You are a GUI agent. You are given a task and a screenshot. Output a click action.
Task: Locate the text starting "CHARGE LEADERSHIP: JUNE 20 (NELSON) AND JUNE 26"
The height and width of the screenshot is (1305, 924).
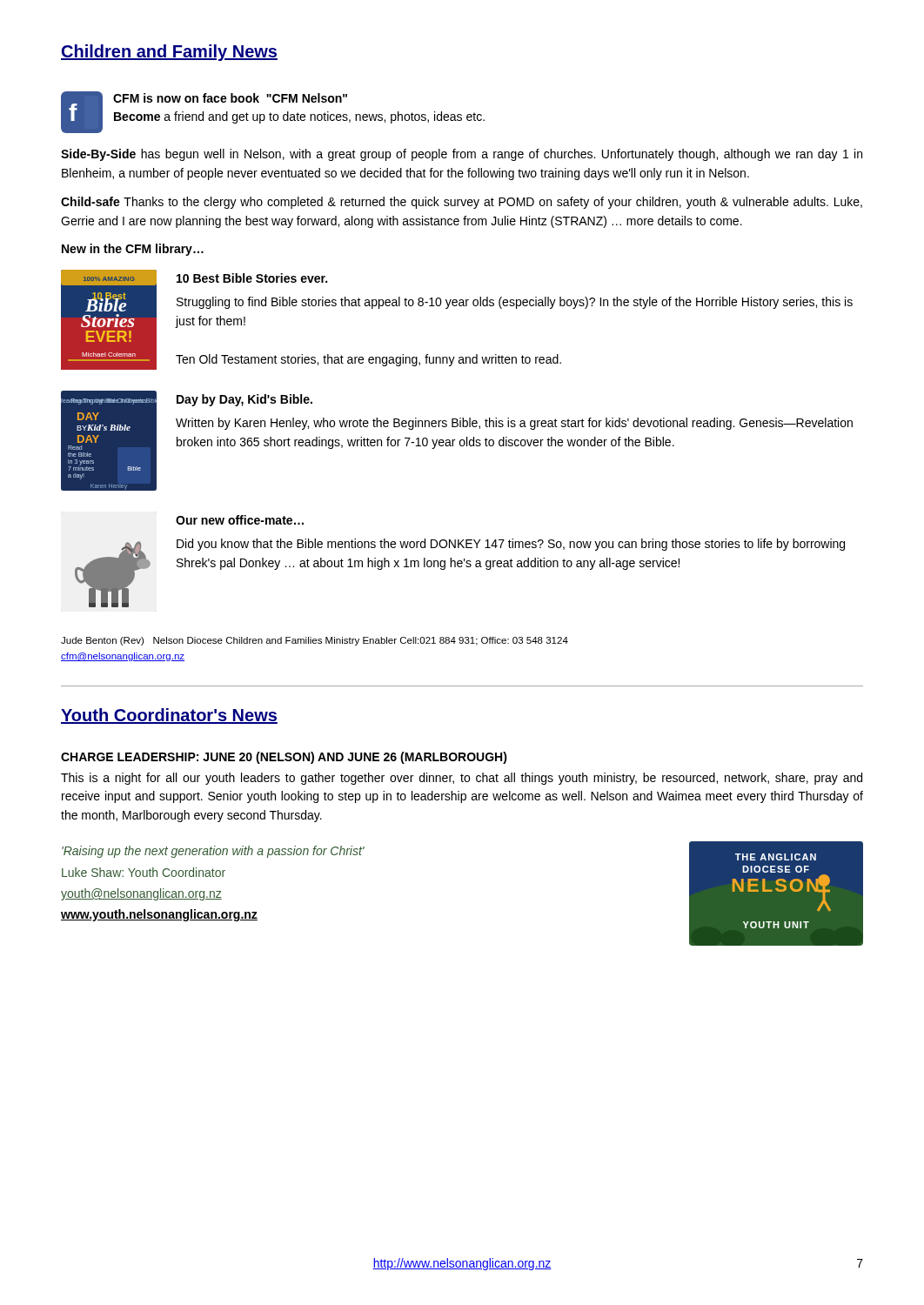pyautogui.click(x=284, y=757)
